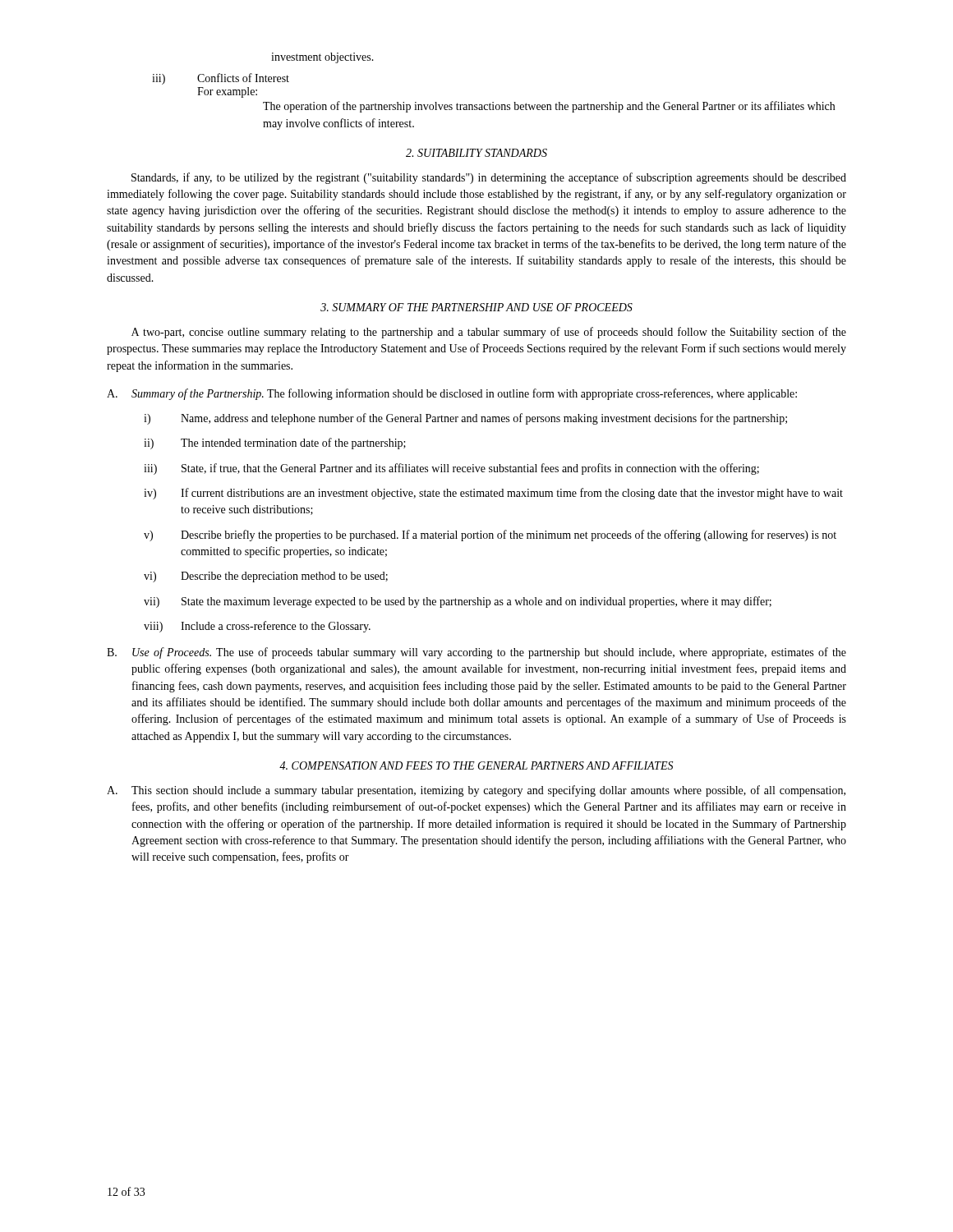
Task: Select the list item that reads "A. This section should"
Action: 476,824
